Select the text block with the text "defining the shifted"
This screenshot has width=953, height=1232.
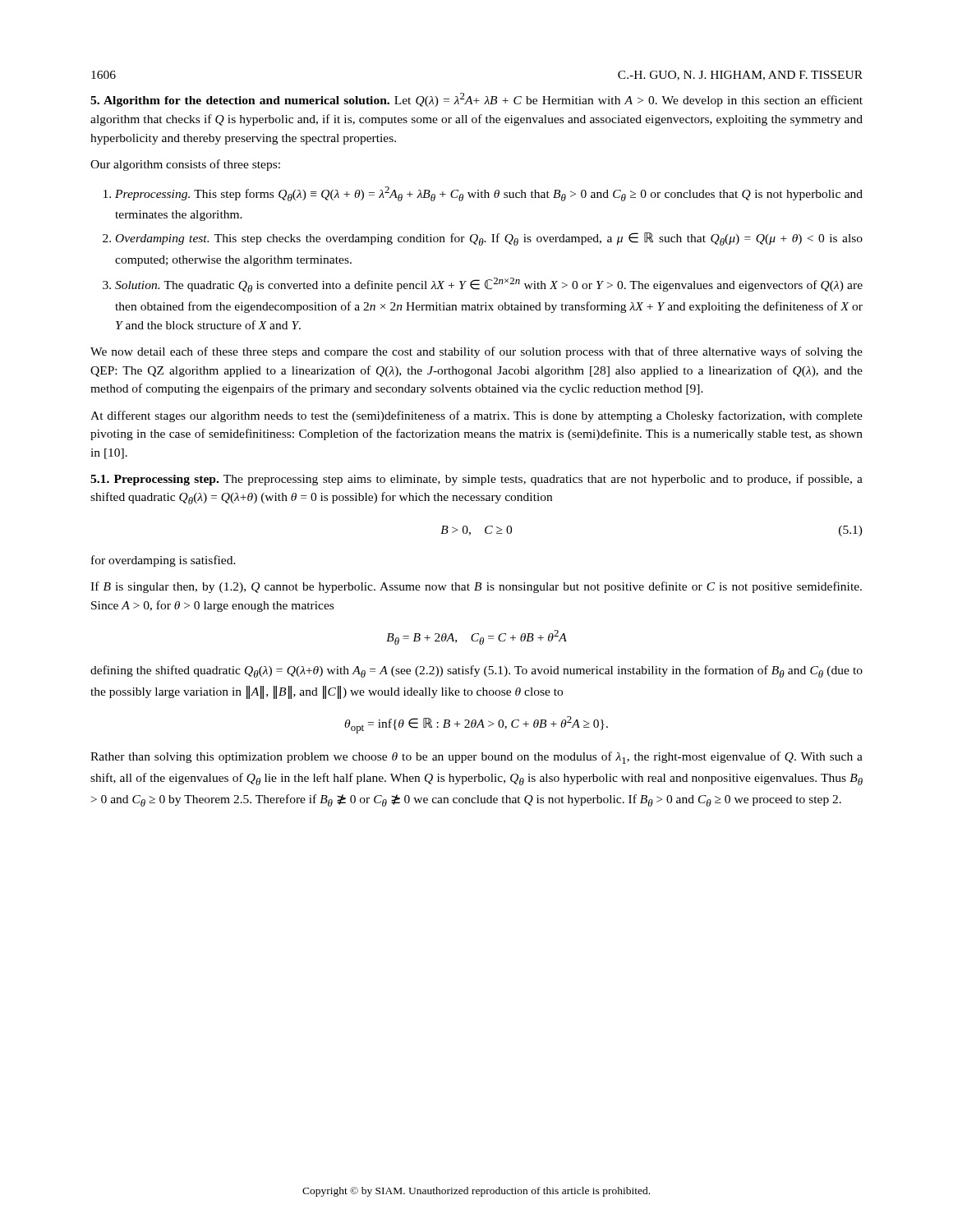(x=476, y=681)
